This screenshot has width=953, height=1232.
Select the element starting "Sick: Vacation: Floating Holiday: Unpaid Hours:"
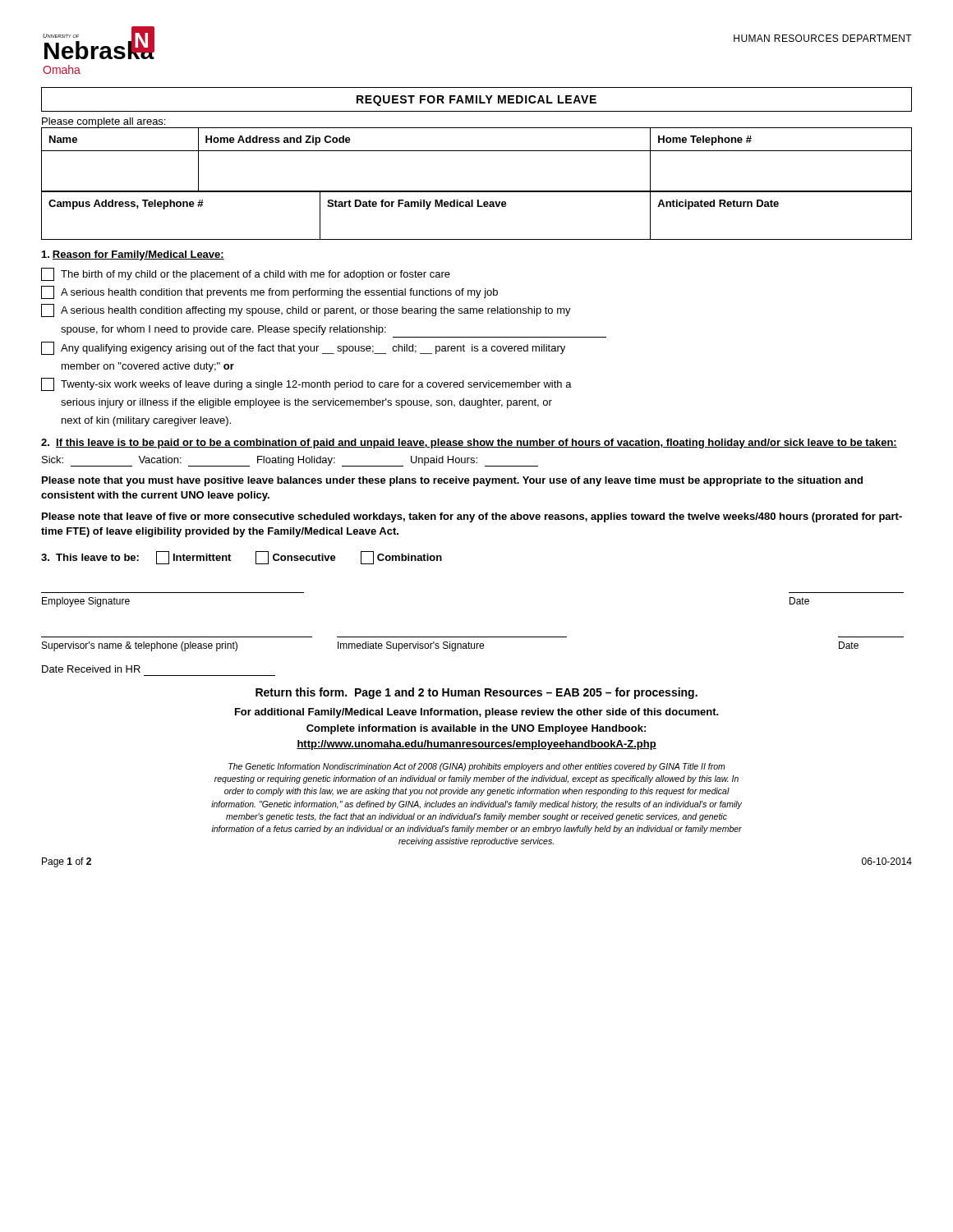289,460
